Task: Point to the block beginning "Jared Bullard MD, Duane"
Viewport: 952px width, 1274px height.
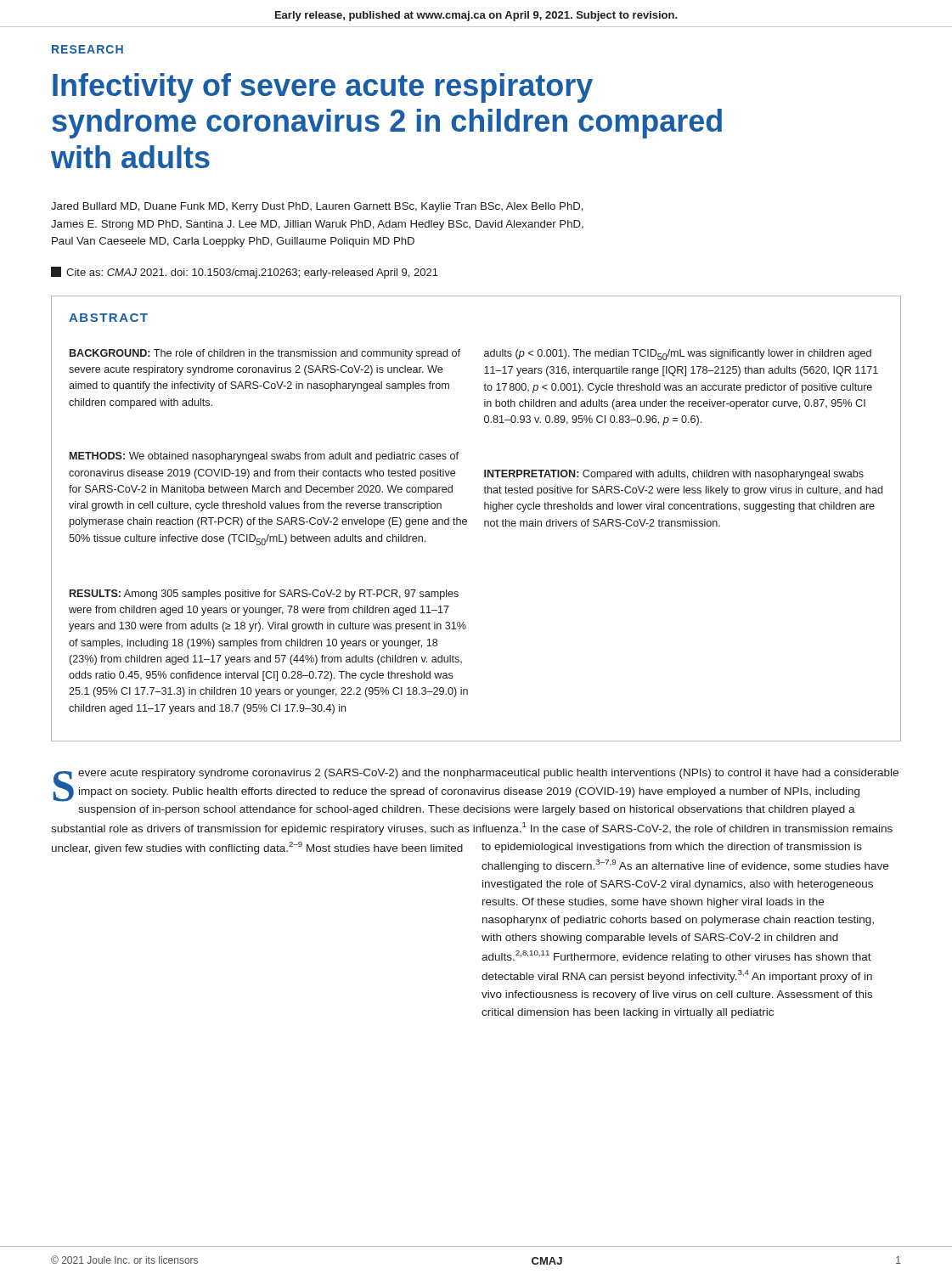Action: tap(317, 224)
